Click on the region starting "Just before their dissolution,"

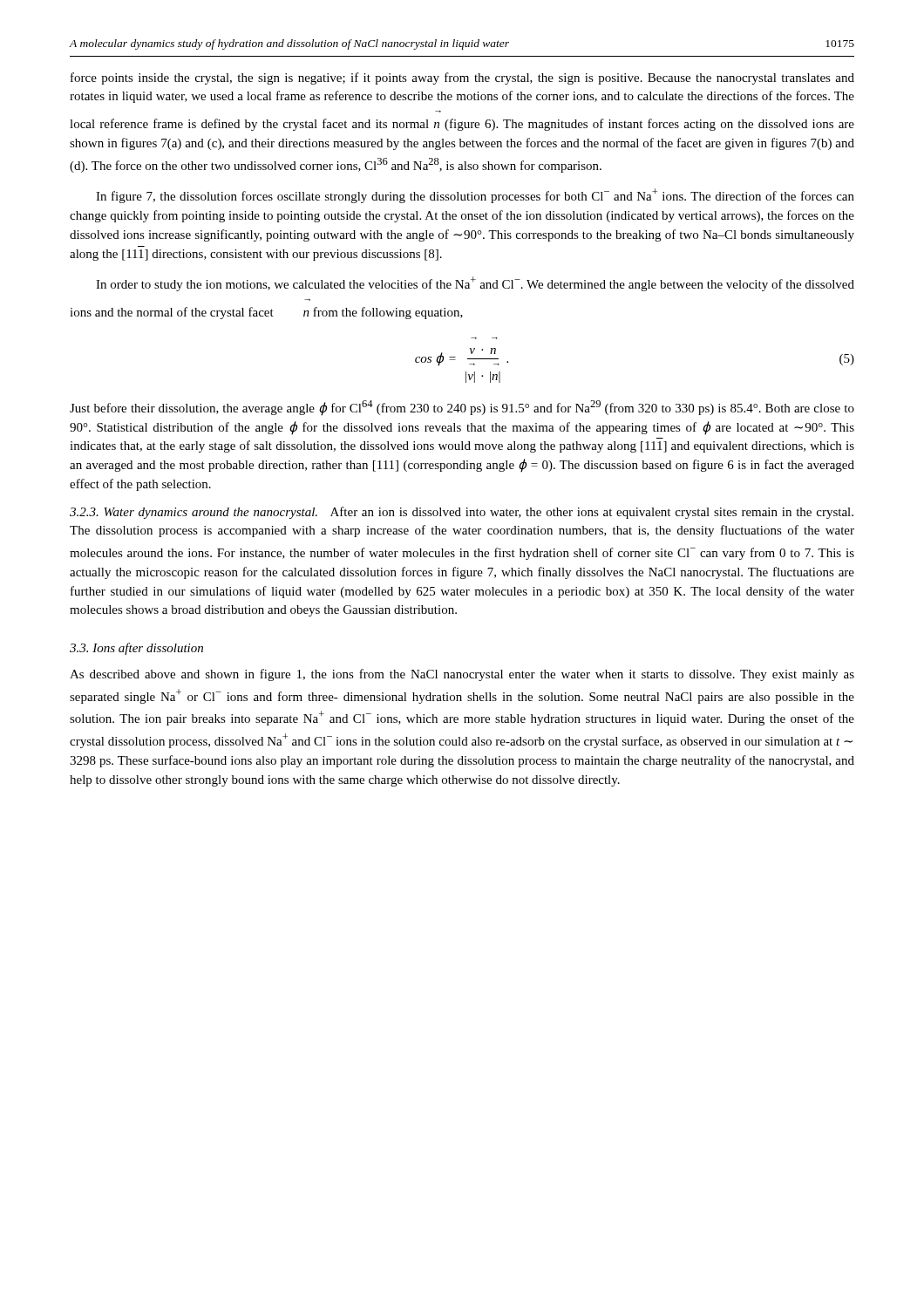pyautogui.click(x=462, y=445)
